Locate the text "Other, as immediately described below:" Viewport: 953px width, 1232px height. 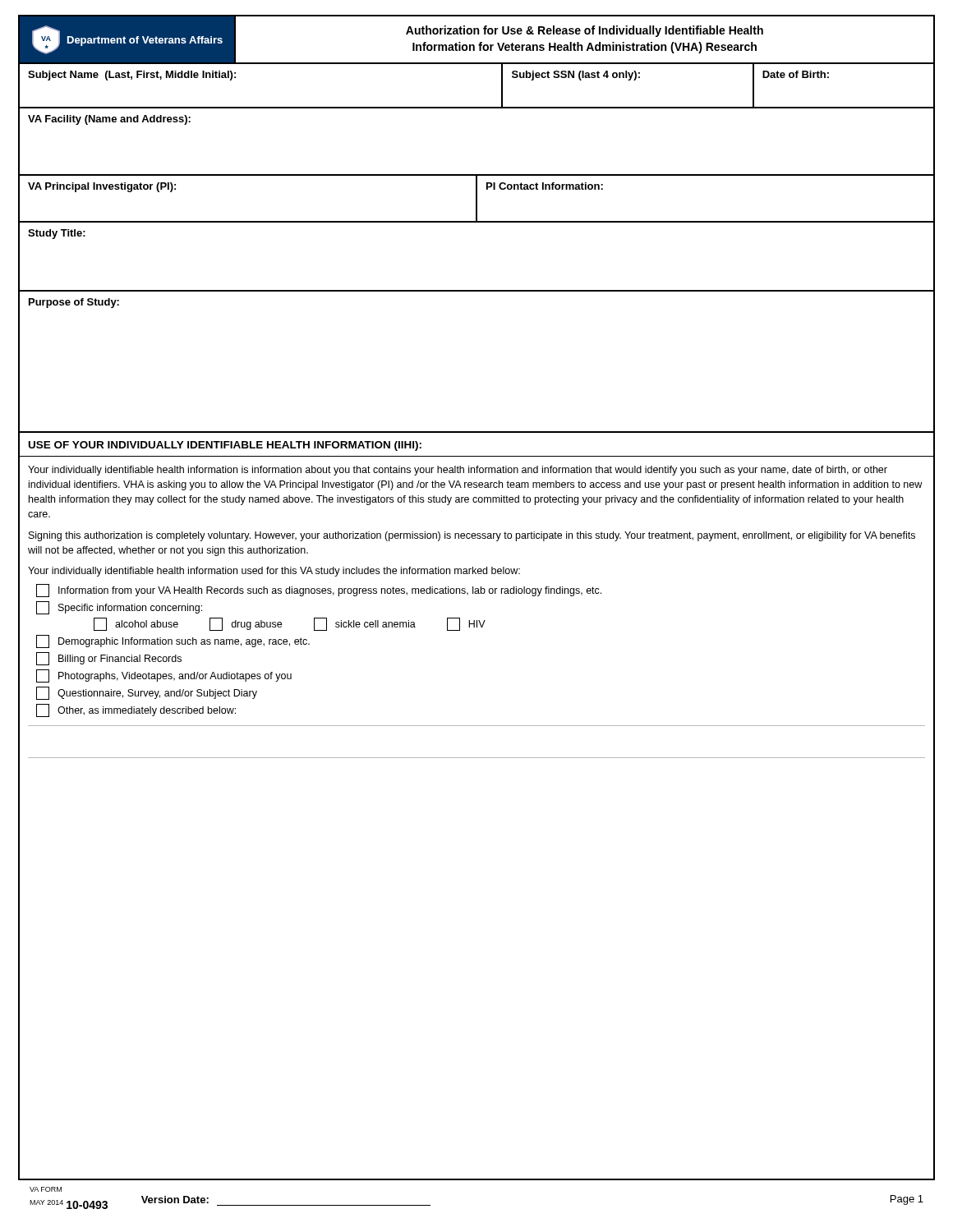click(136, 710)
